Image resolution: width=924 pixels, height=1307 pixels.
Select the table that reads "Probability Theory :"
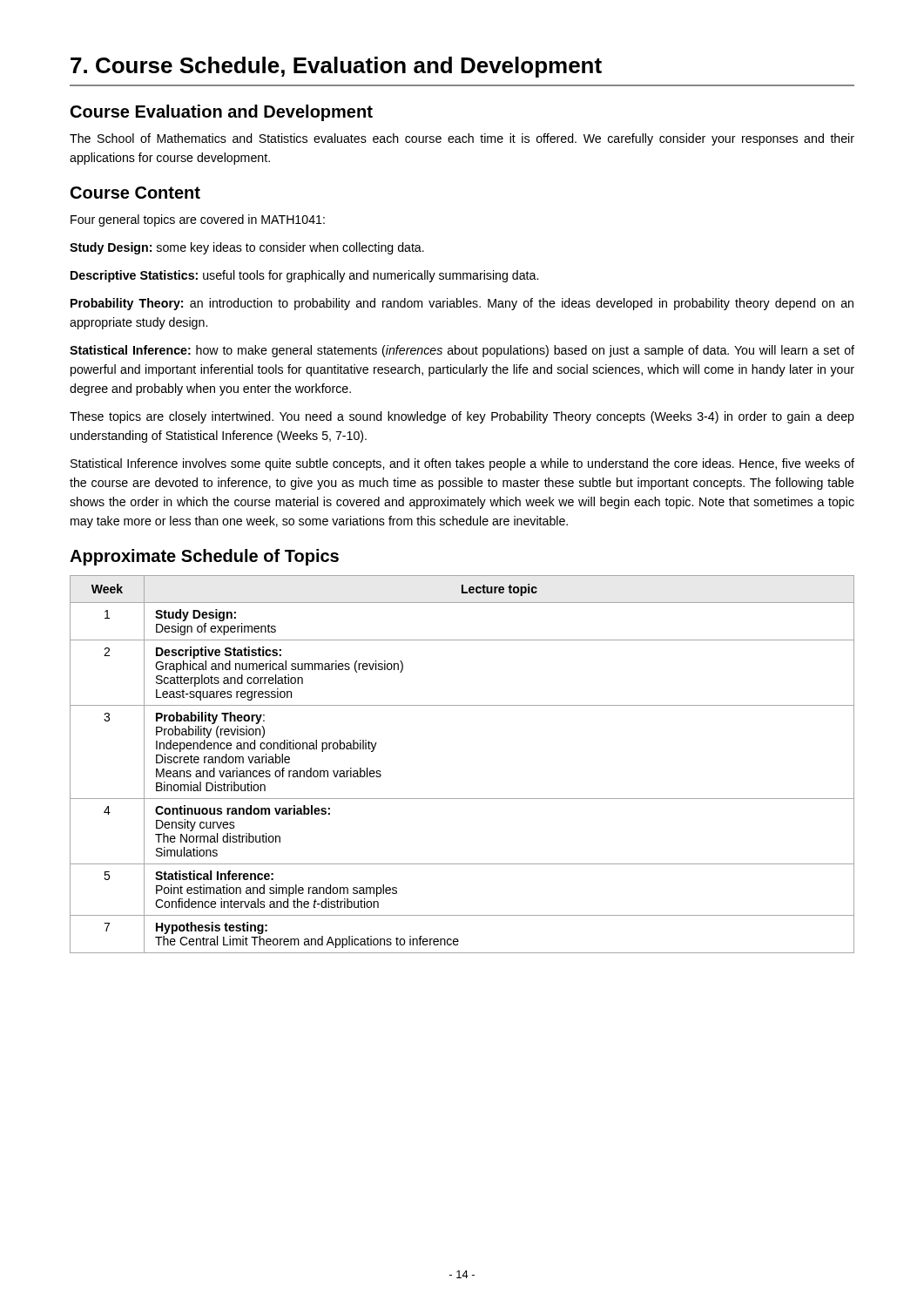(x=462, y=764)
